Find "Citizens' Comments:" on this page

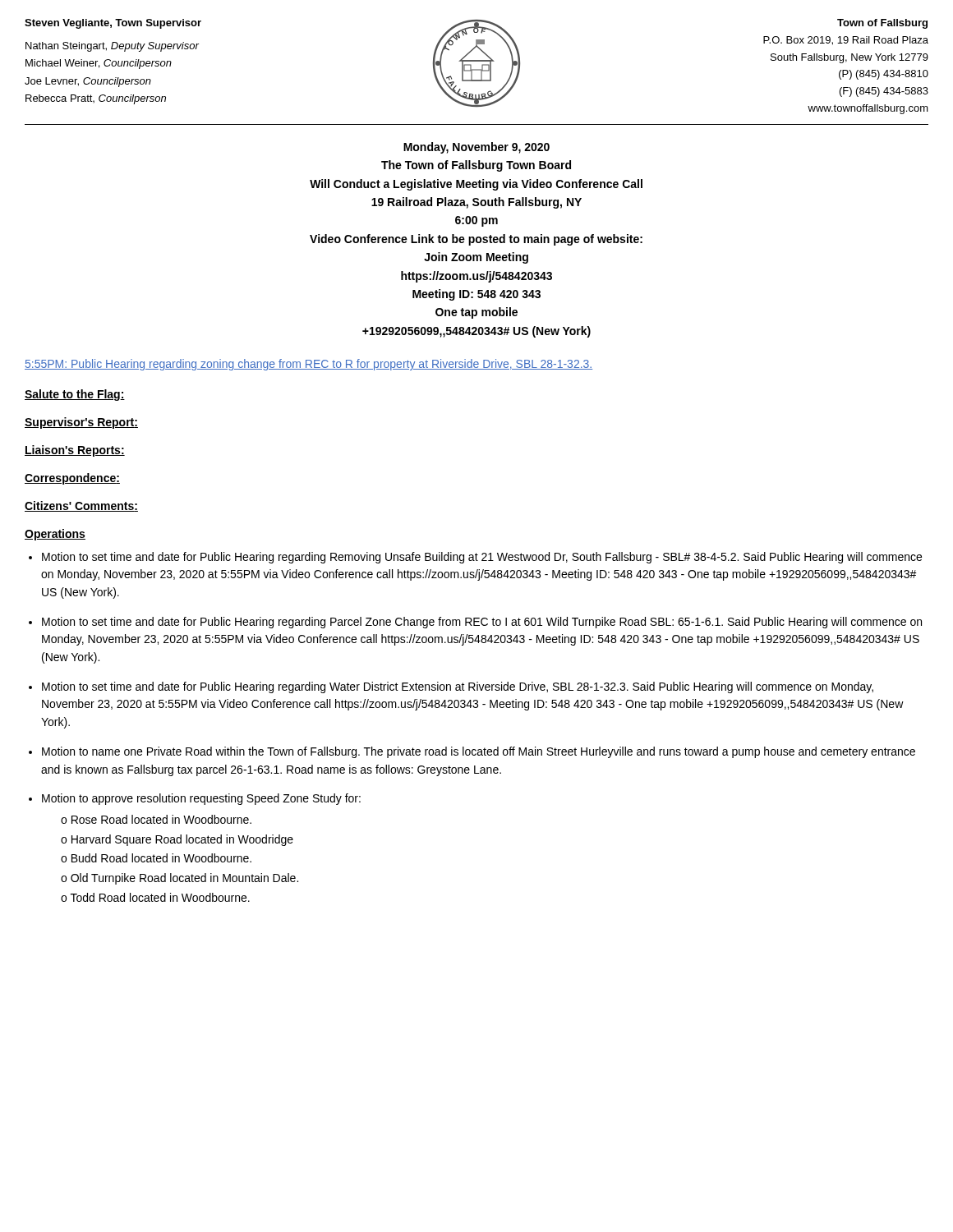coord(81,506)
